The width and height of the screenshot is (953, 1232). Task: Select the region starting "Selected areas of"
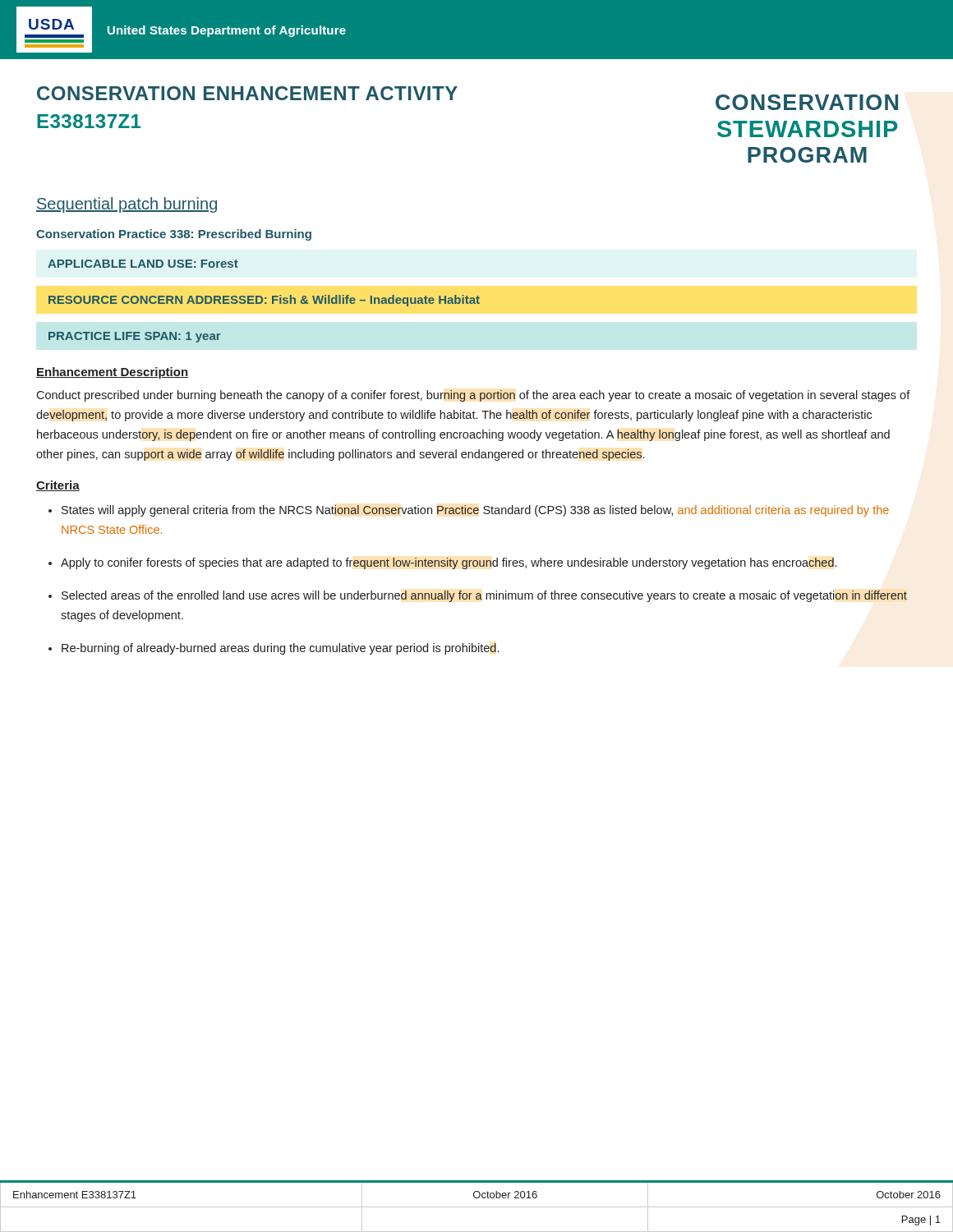coord(484,605)
